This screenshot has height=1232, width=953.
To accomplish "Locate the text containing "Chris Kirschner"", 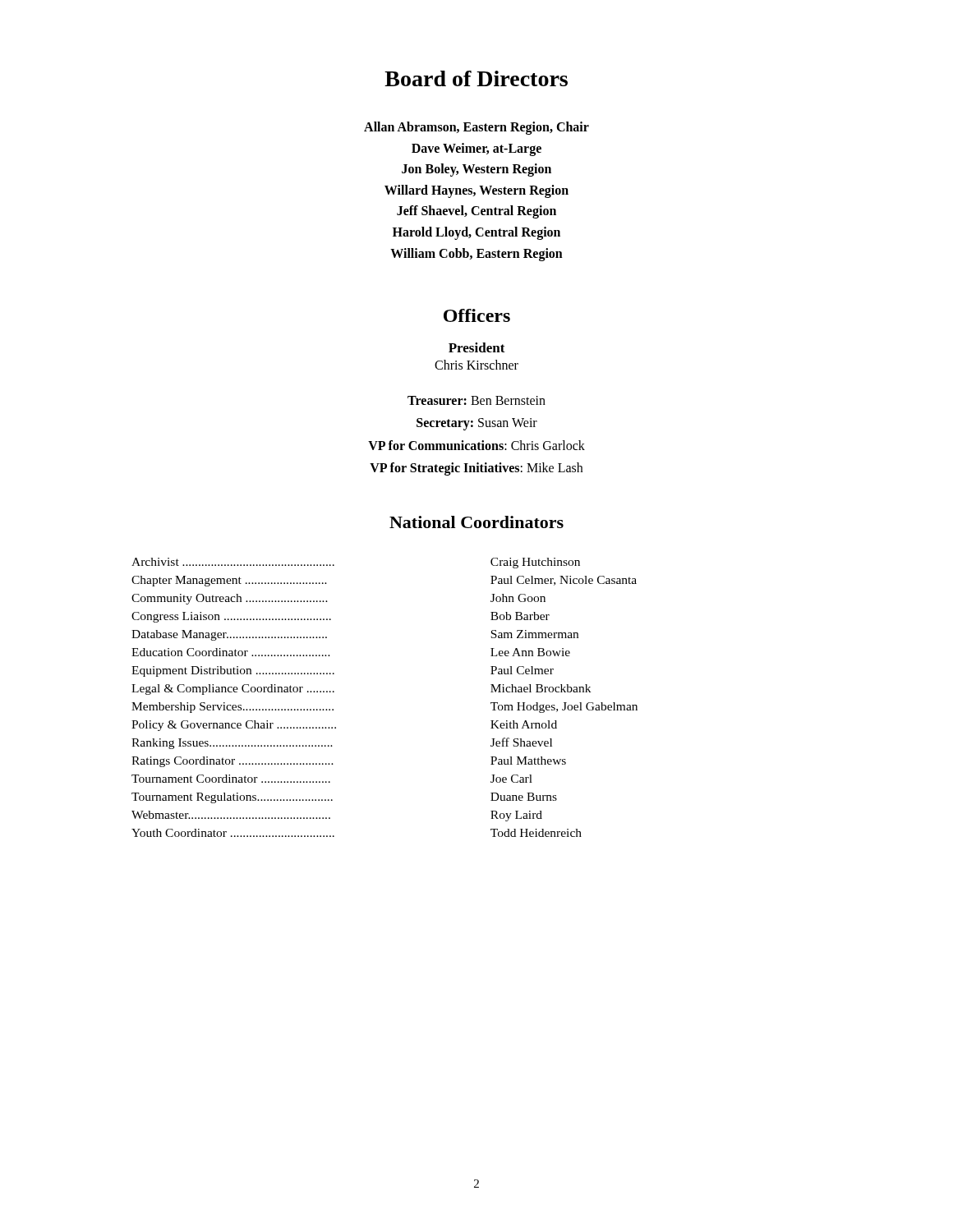I will (x=476, y=365).
